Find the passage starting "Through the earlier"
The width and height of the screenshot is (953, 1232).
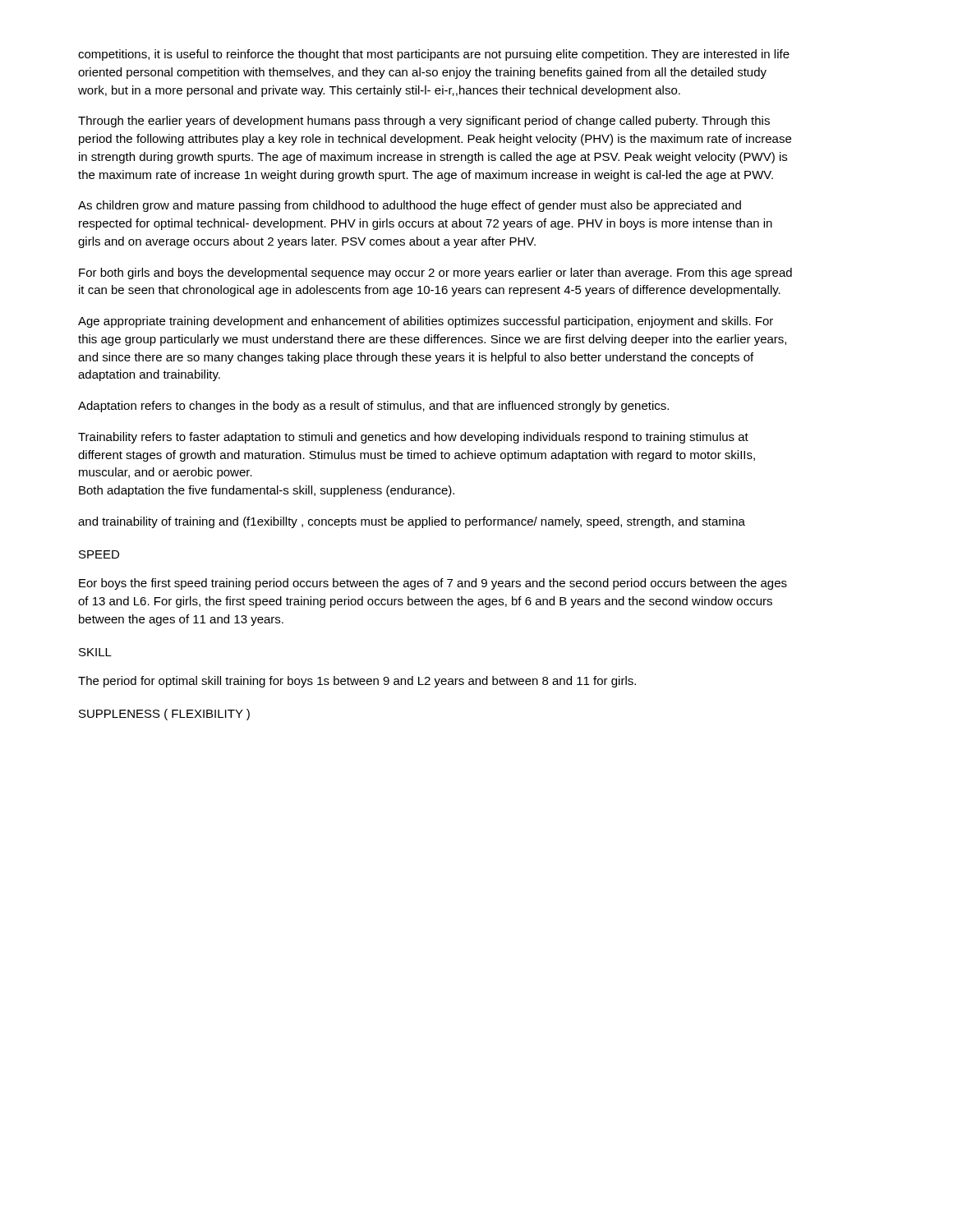pyautogui.click(x=435, y=147)
